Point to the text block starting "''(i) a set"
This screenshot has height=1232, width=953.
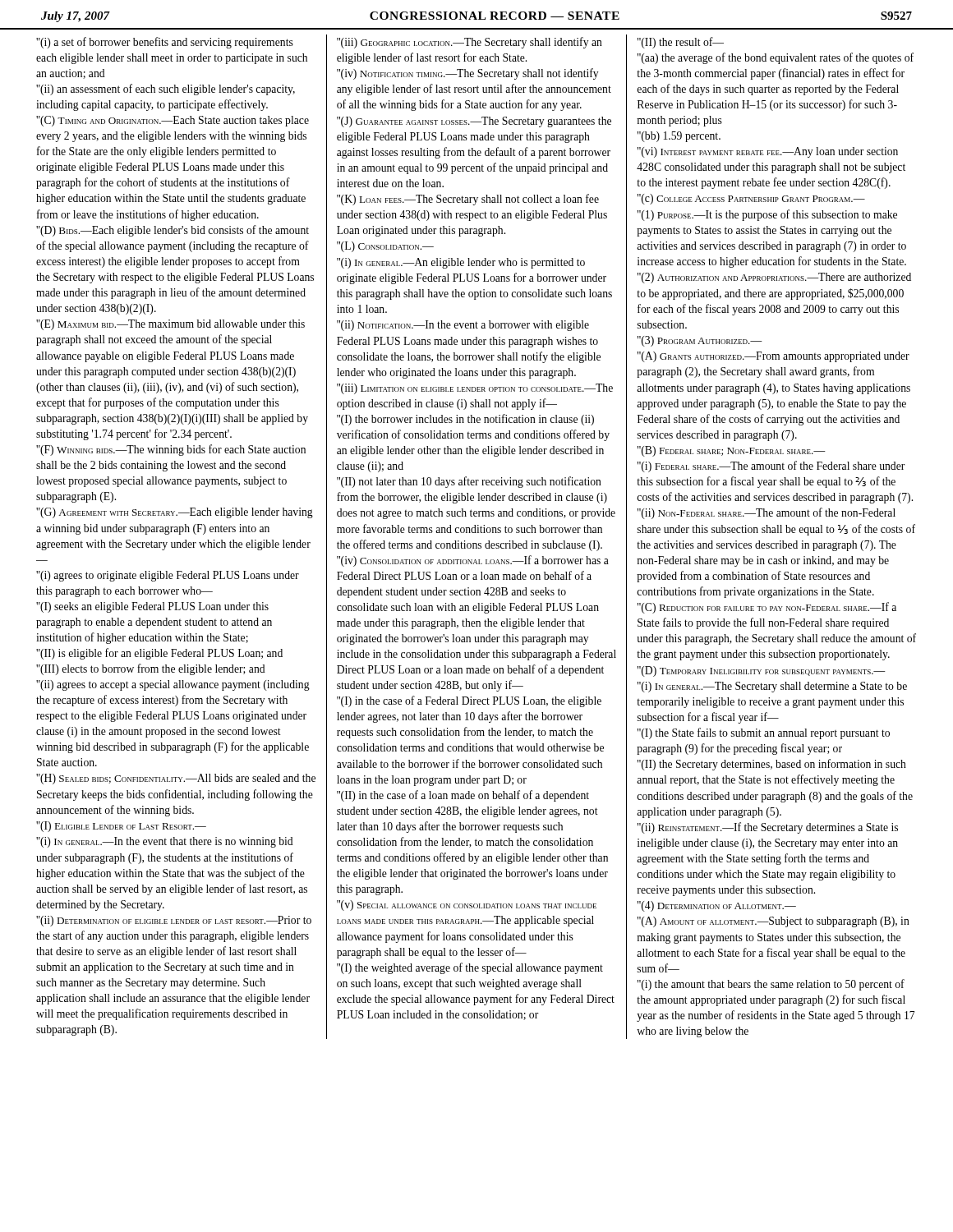coord(176,536)
